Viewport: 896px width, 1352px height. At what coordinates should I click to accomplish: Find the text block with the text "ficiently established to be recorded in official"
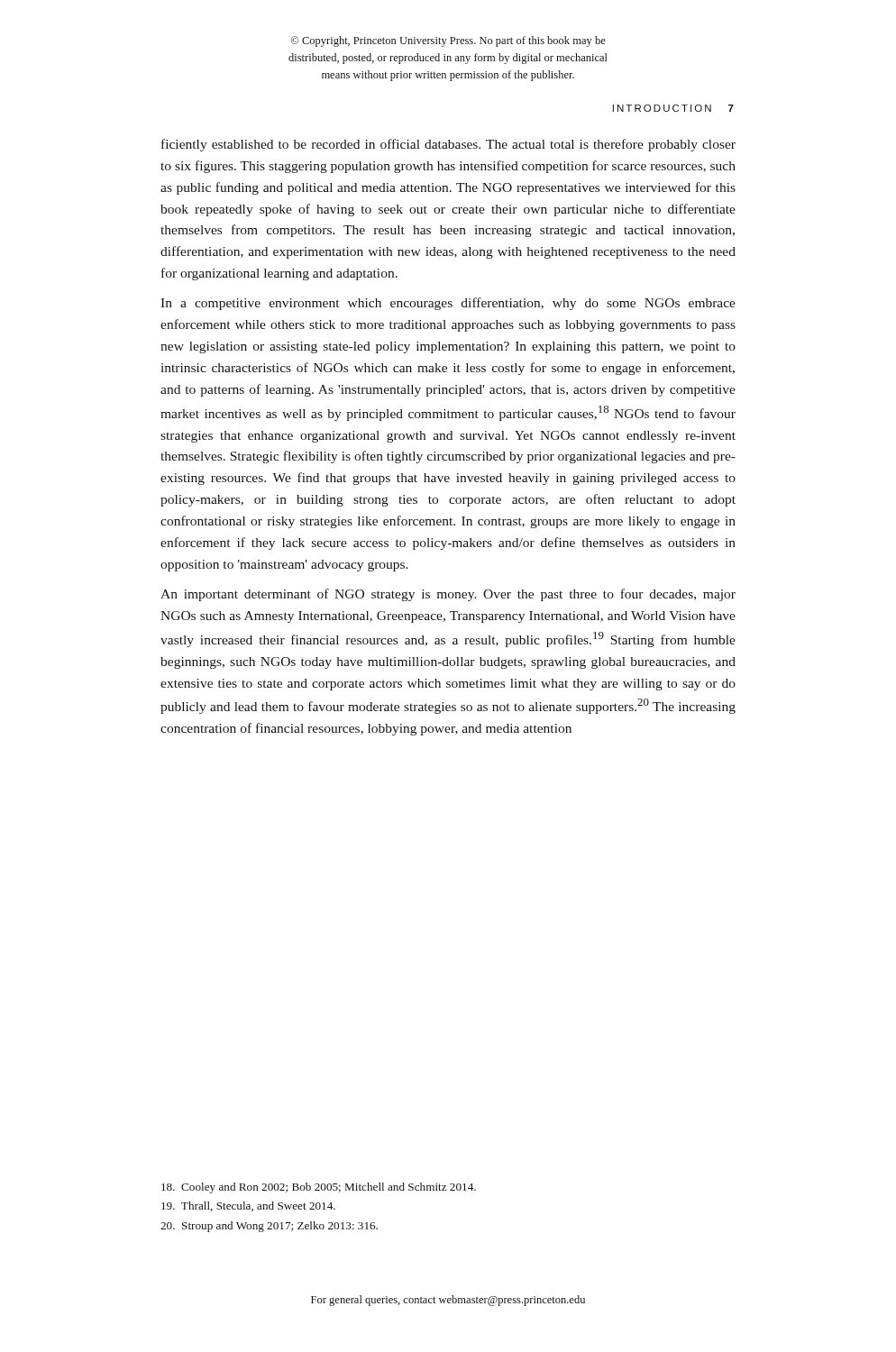point(448,209)
